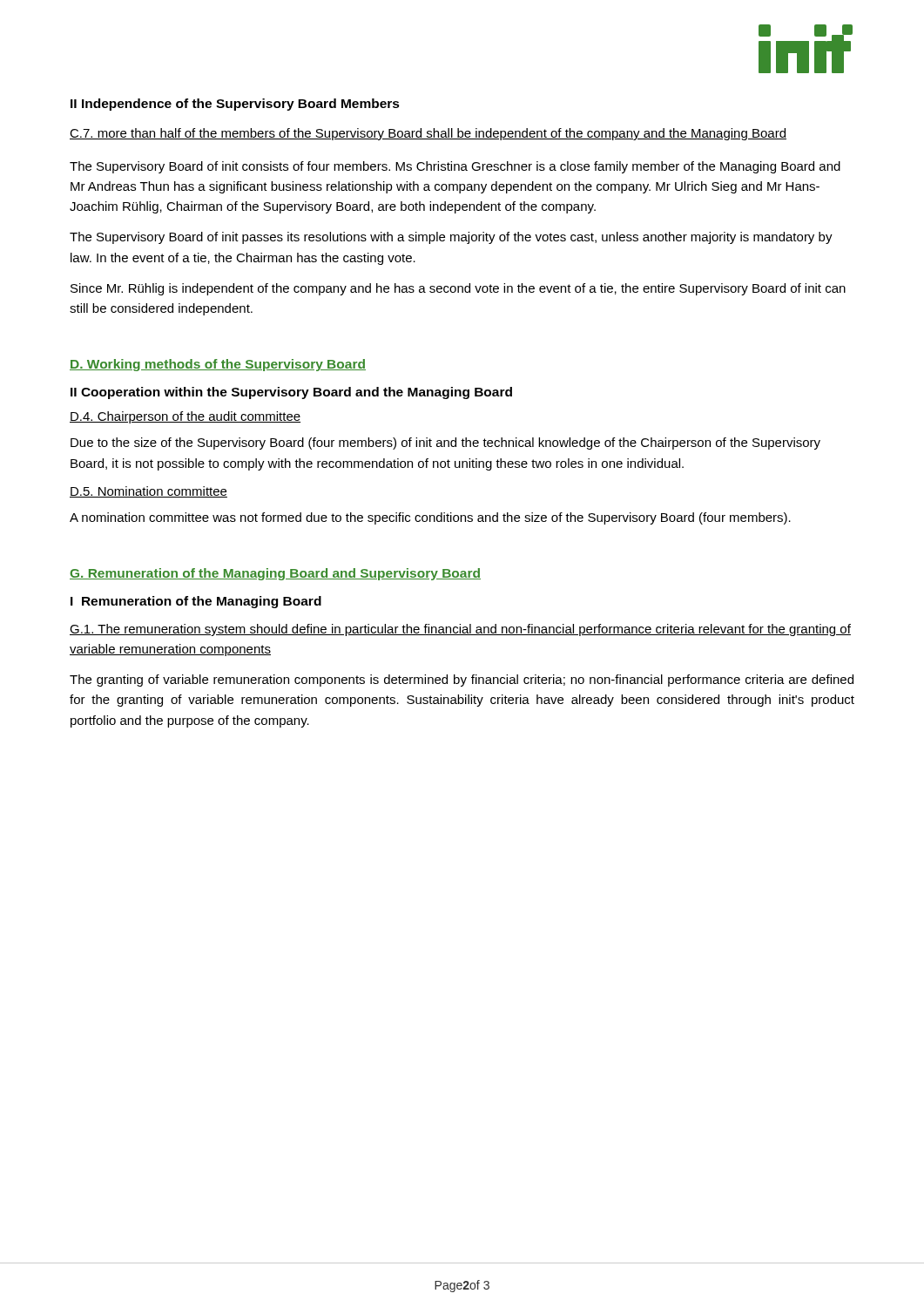Find the region starting "G.1. The remuneration"

[460, 638]
